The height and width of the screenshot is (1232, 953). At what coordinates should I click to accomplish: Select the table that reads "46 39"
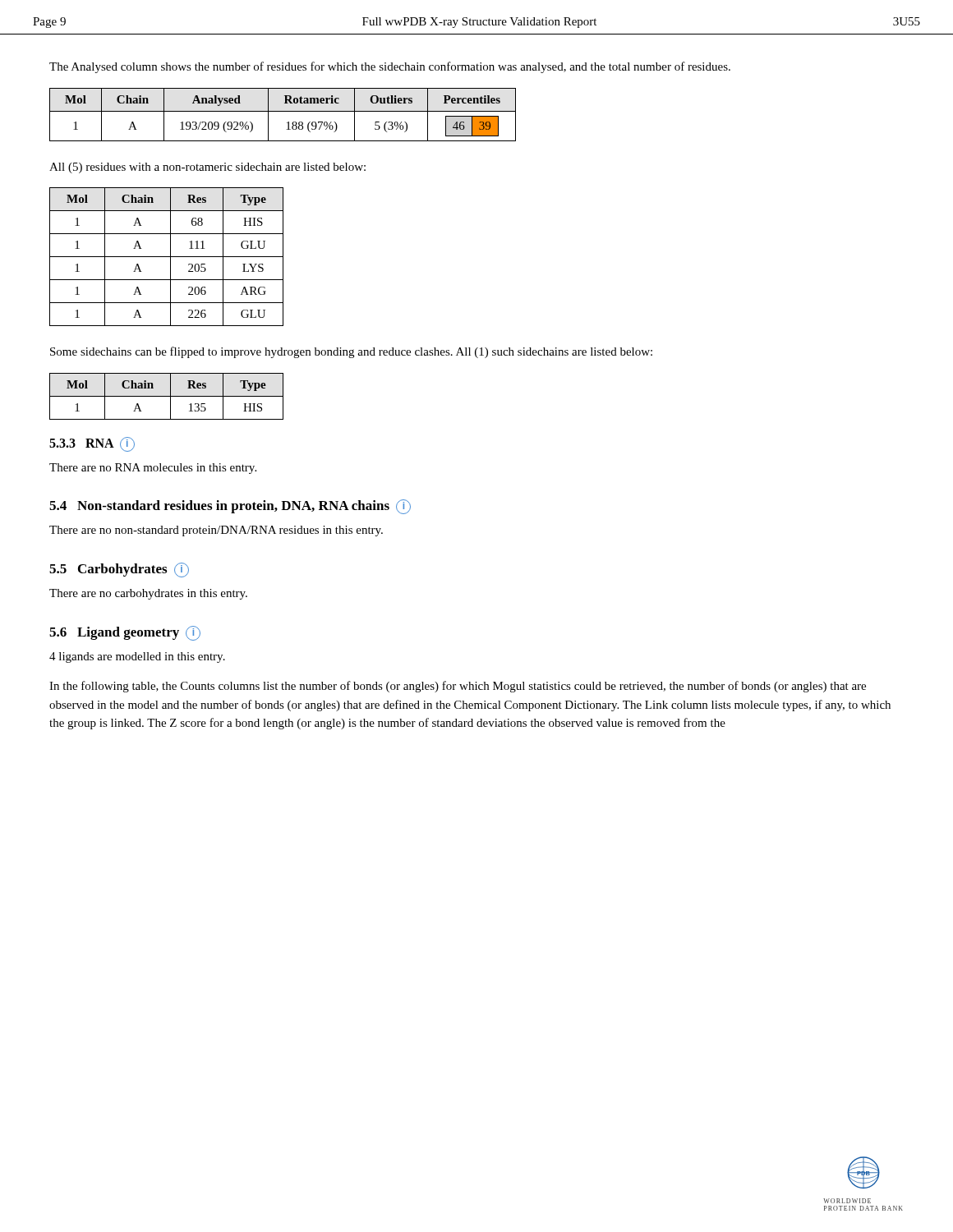[476, 114]
